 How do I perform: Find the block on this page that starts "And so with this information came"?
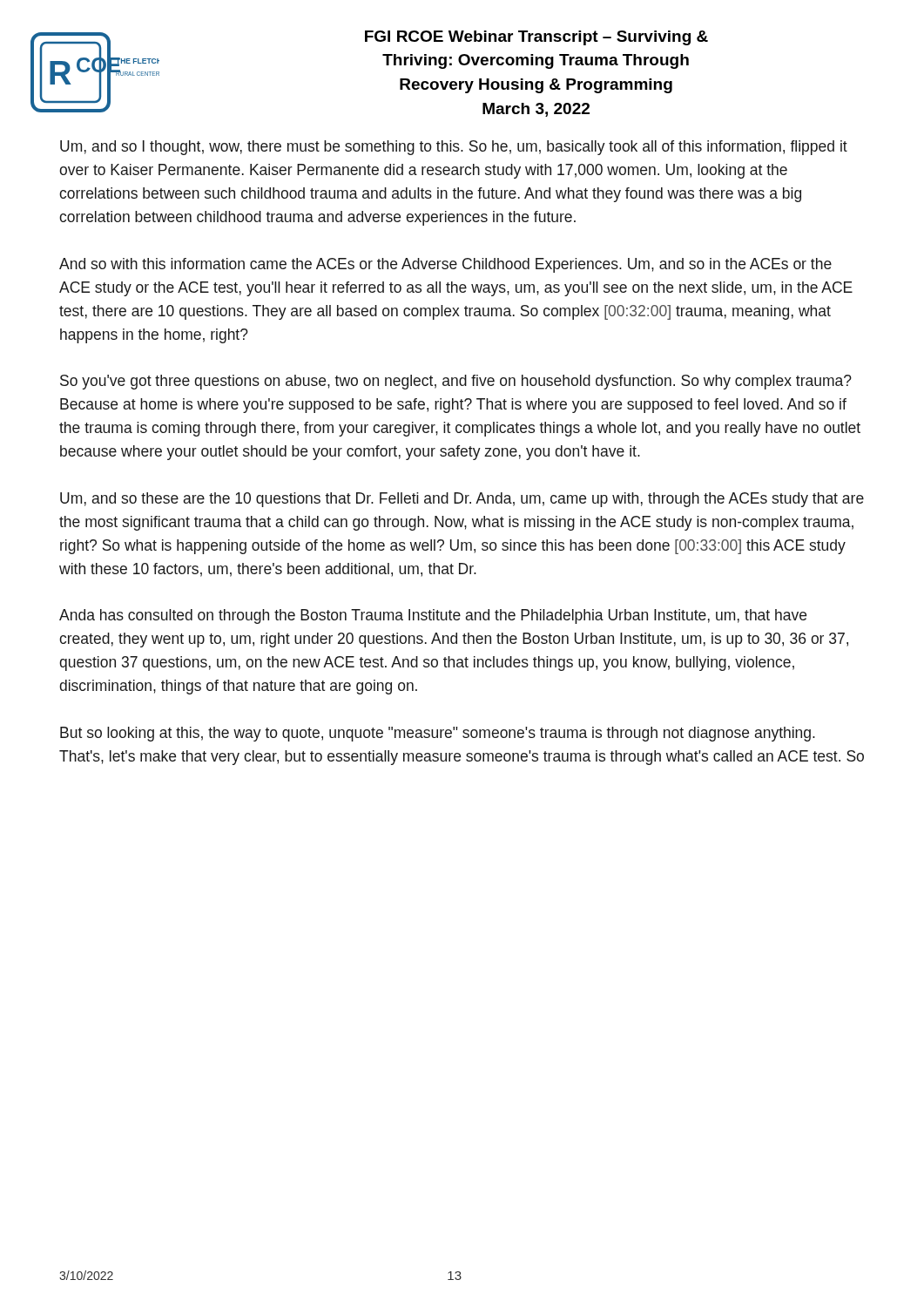click(456, 299)
